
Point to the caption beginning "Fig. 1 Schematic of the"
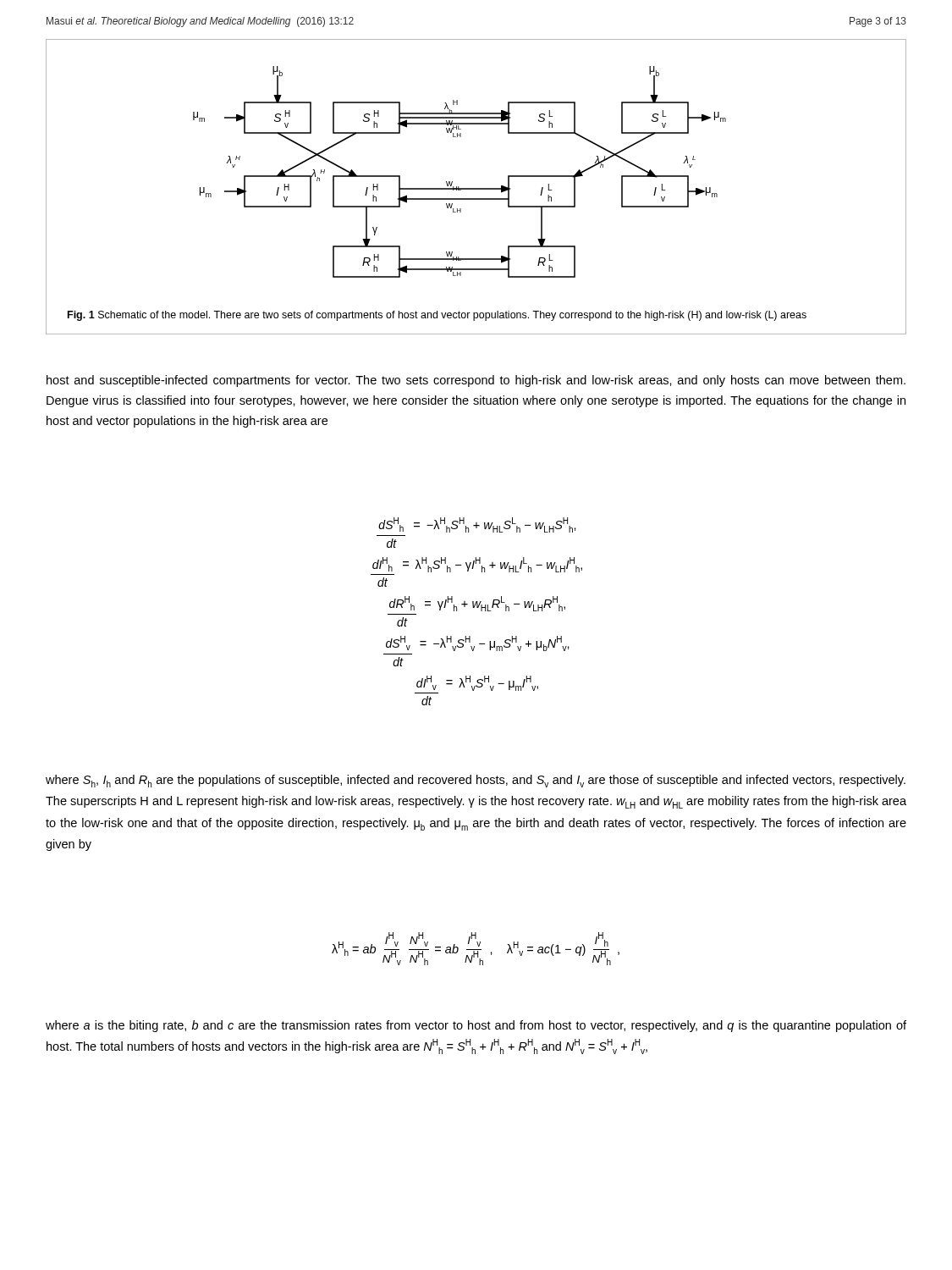437,315
